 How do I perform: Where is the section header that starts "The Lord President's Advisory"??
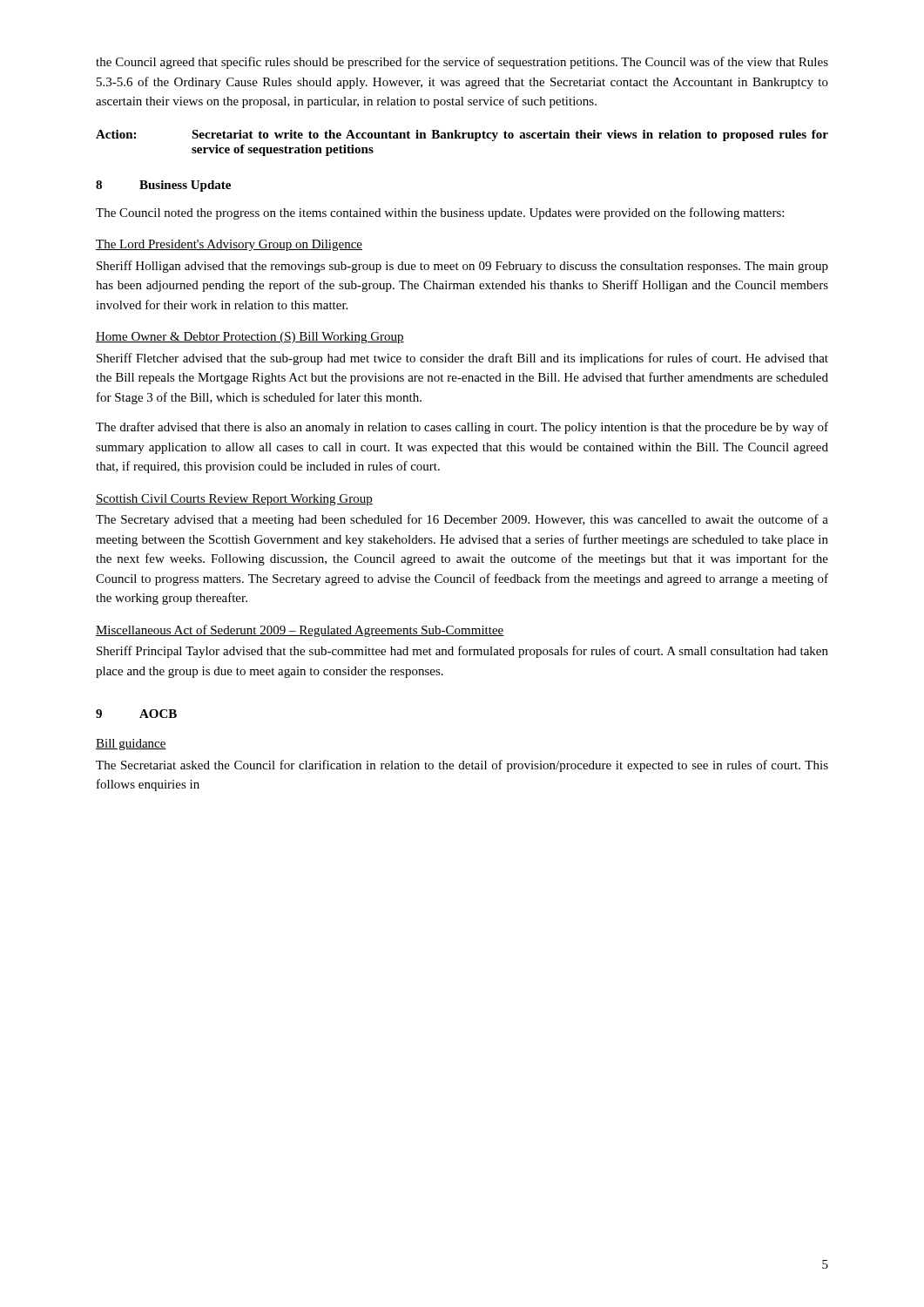[x=229, y=245]
